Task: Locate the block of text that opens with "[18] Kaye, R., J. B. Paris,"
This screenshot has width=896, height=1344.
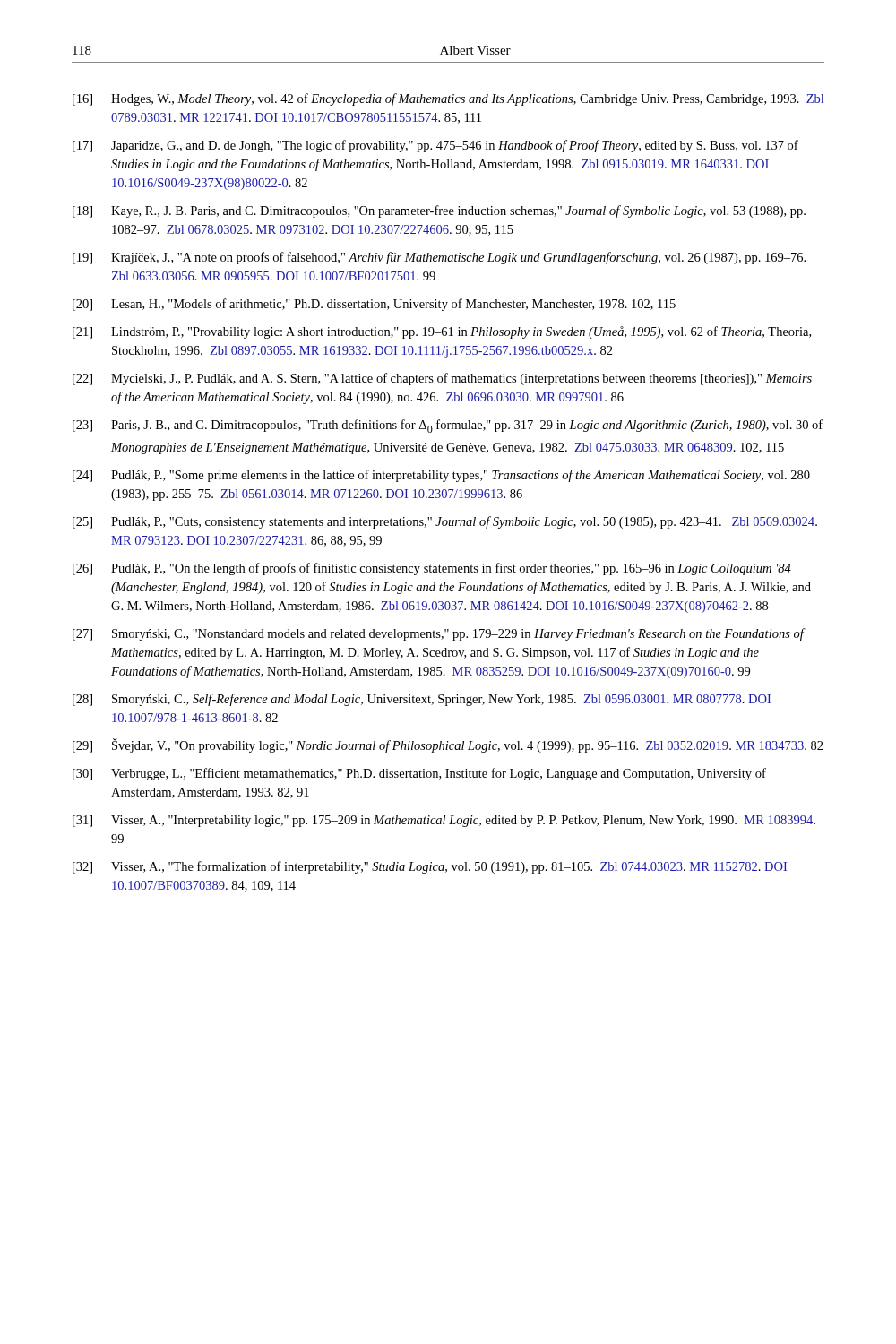Action: click(448, 221)
